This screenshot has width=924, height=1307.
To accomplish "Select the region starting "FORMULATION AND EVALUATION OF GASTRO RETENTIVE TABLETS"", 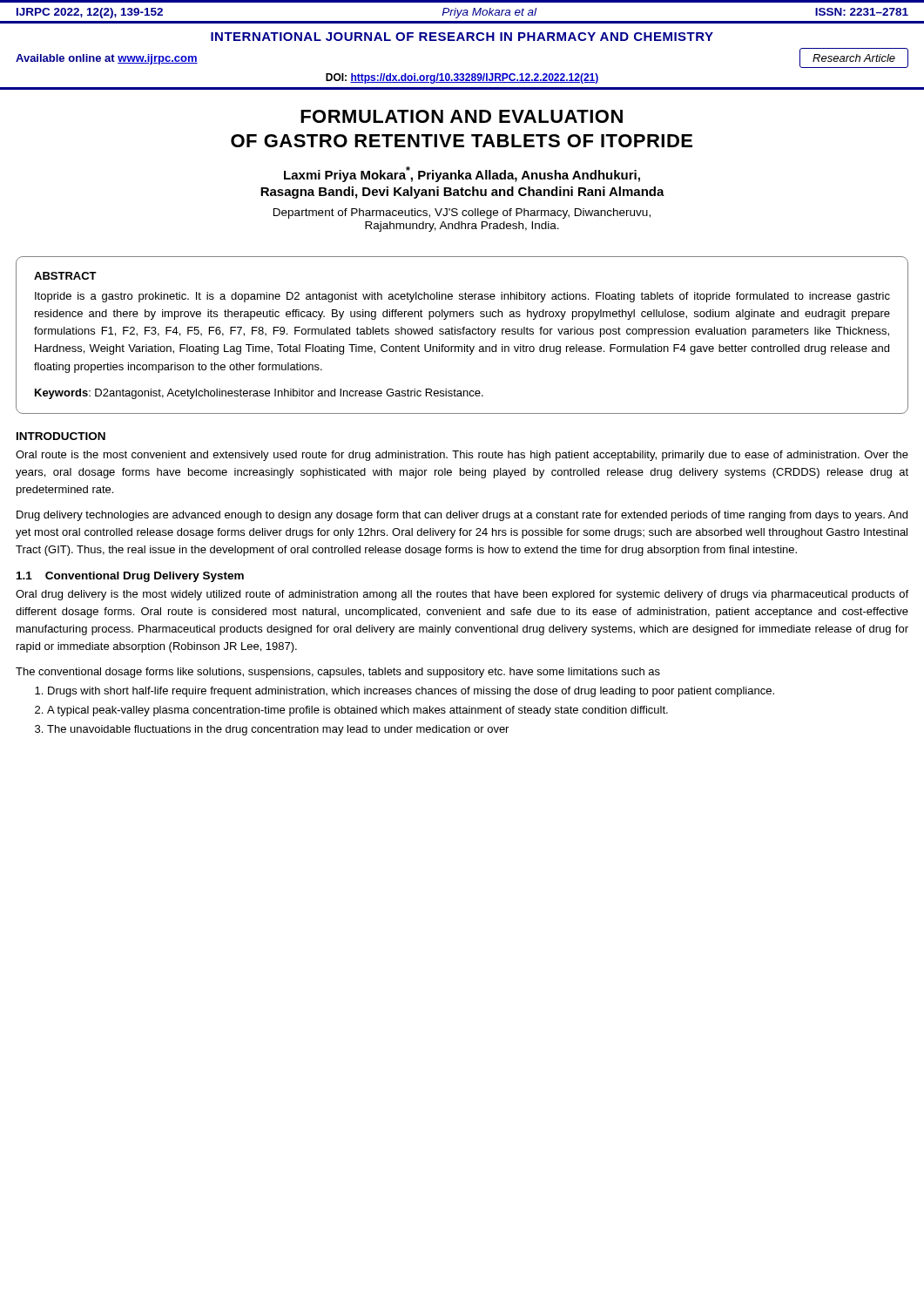I will [x=462, y=129].
